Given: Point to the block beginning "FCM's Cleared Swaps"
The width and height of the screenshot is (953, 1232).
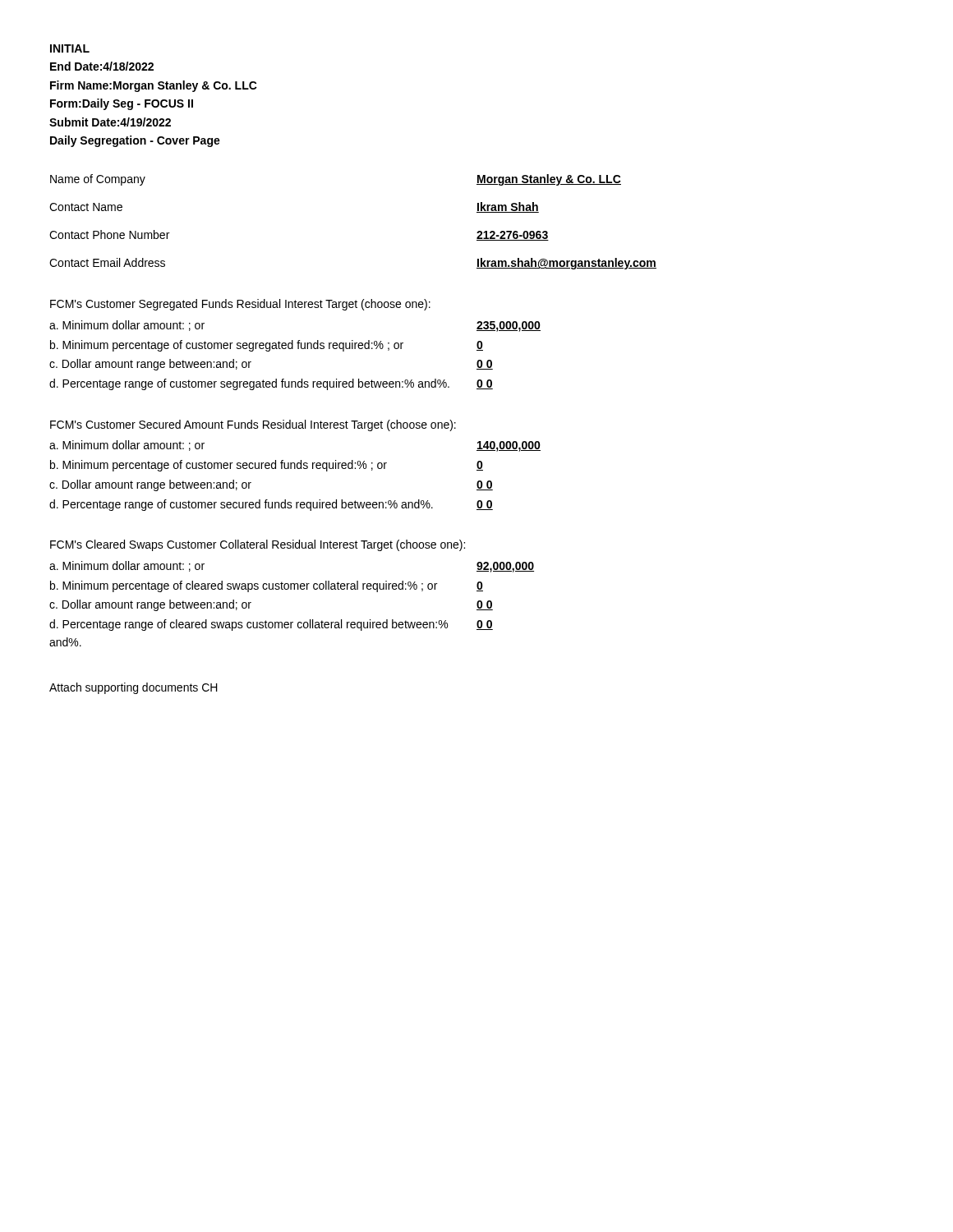Looking at the screenshot, I should click(x=476, y=594).
